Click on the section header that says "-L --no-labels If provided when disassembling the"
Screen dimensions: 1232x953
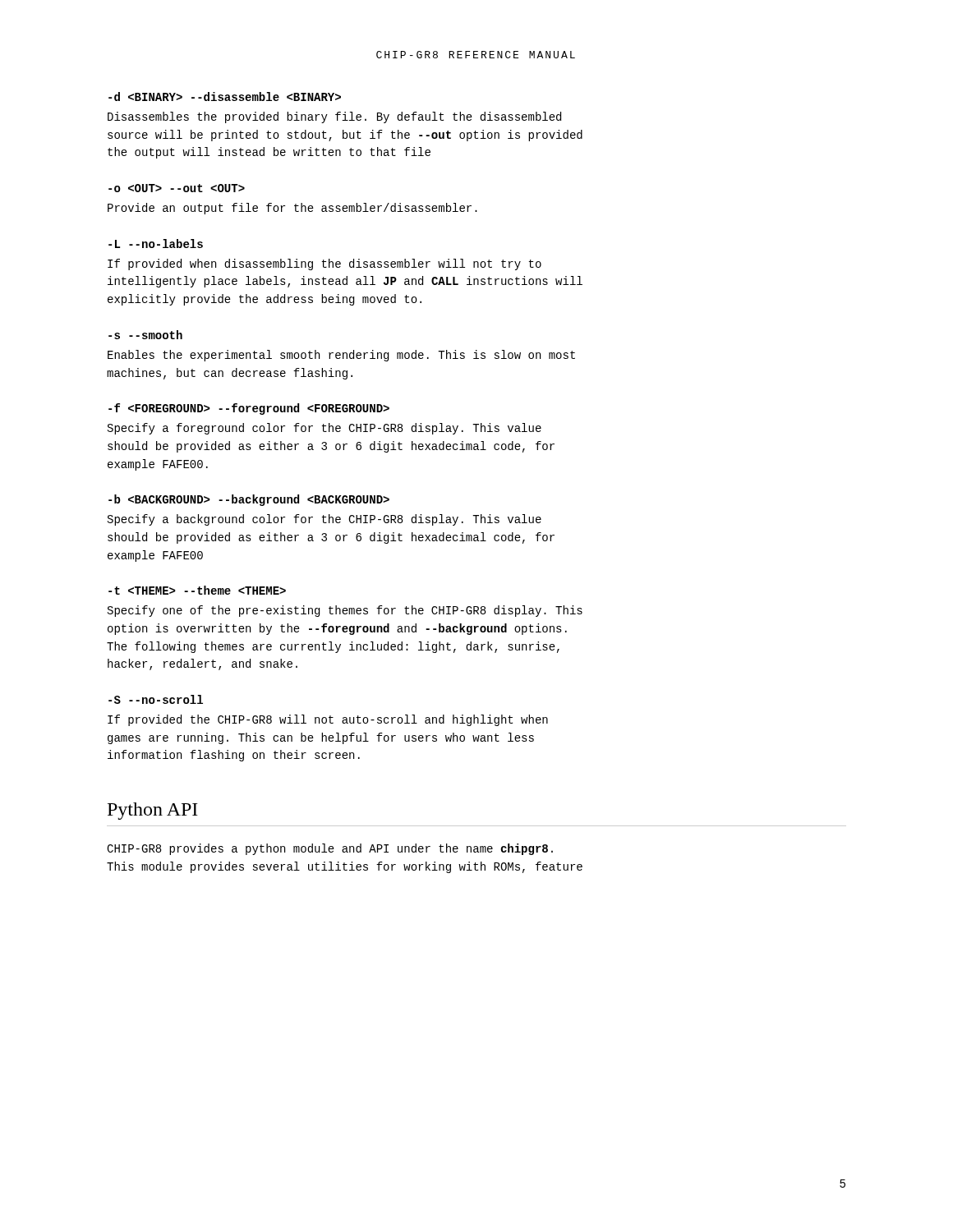[x=476, y=274]
